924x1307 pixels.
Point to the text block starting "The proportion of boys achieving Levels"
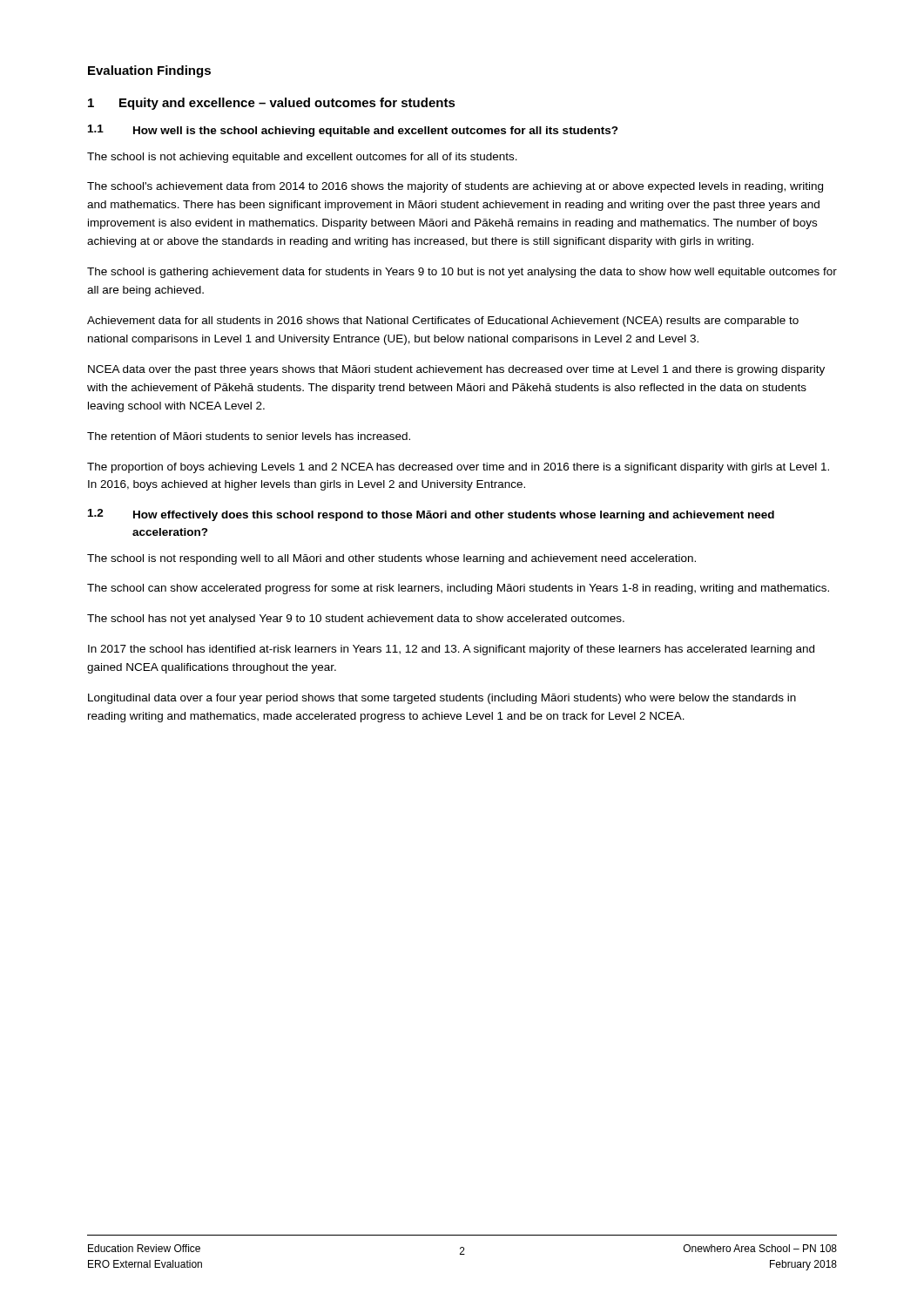click(459, 475)
